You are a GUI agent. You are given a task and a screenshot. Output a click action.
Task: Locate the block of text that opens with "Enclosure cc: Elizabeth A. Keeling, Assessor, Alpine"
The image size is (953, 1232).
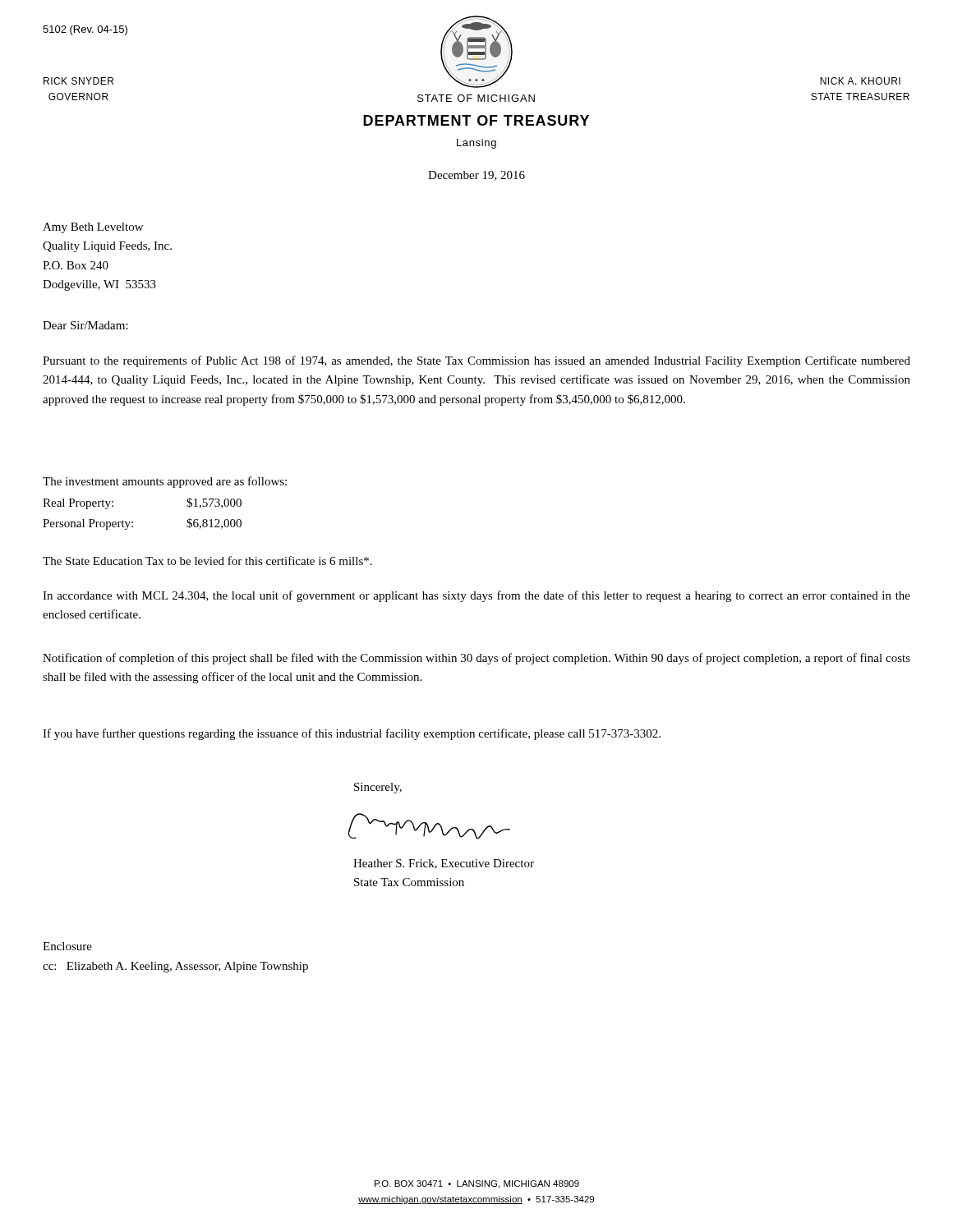(176, 956)
